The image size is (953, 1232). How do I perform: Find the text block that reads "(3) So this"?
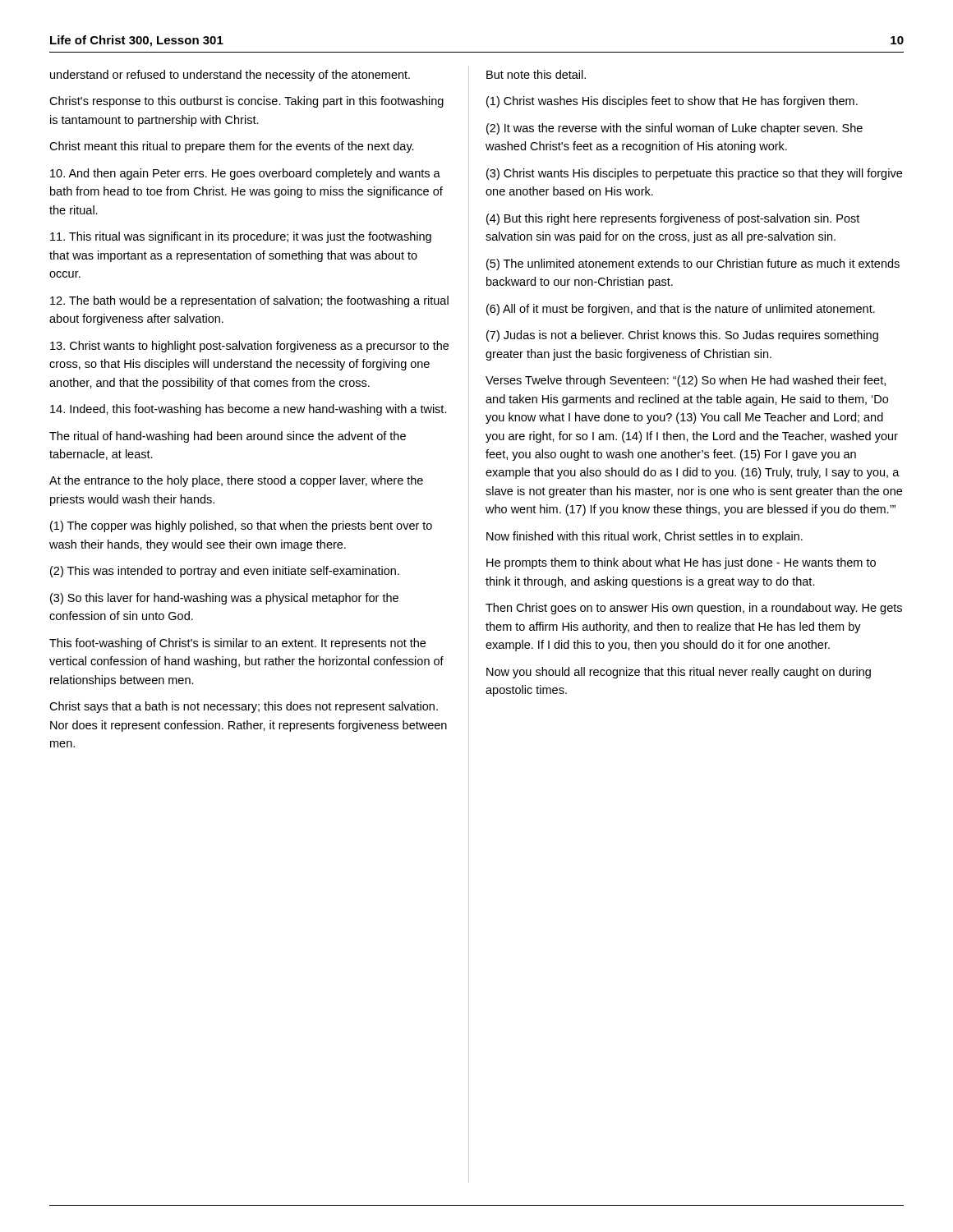251,607
